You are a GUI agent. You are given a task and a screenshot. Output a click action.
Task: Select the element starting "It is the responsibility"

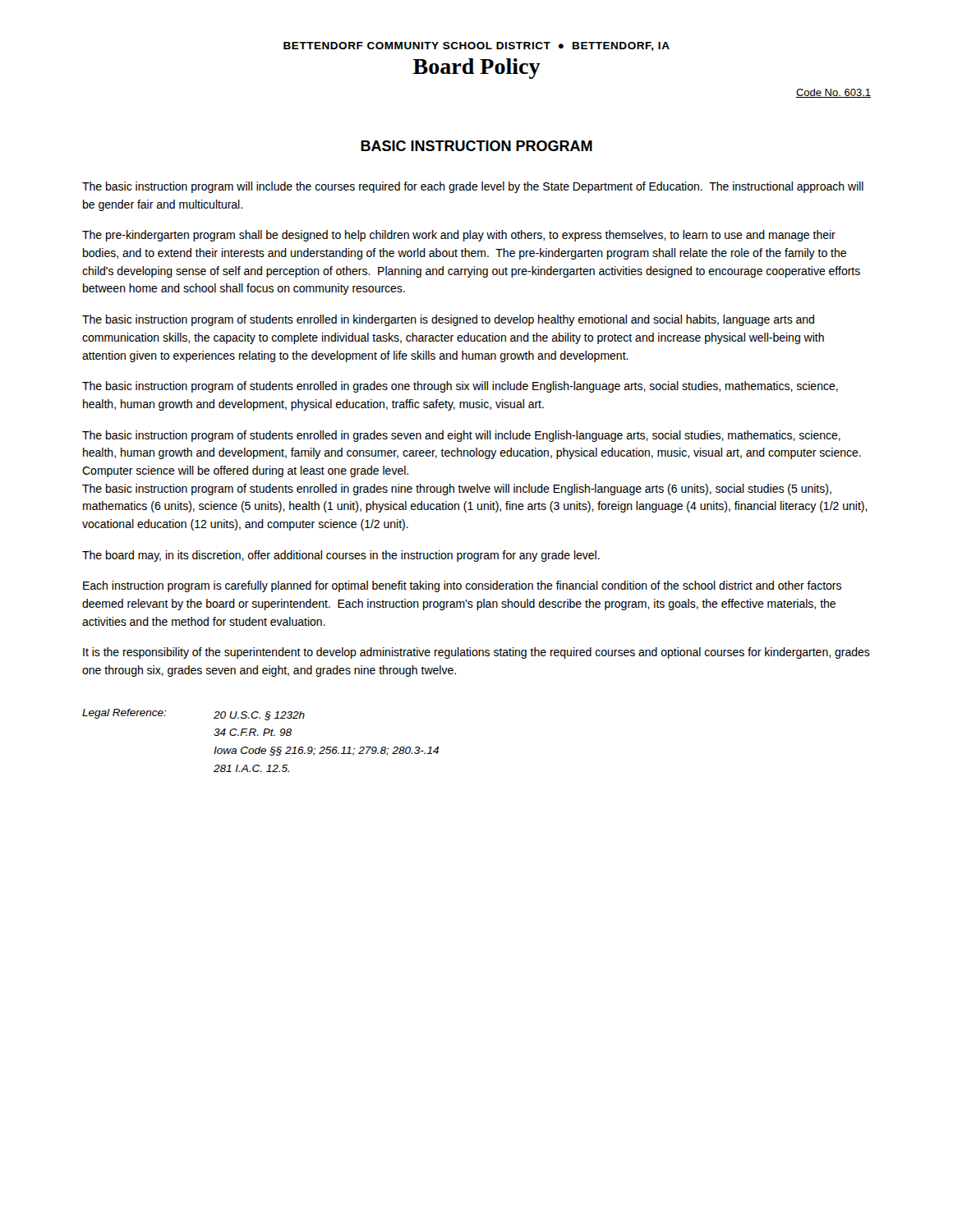(476, 662)
